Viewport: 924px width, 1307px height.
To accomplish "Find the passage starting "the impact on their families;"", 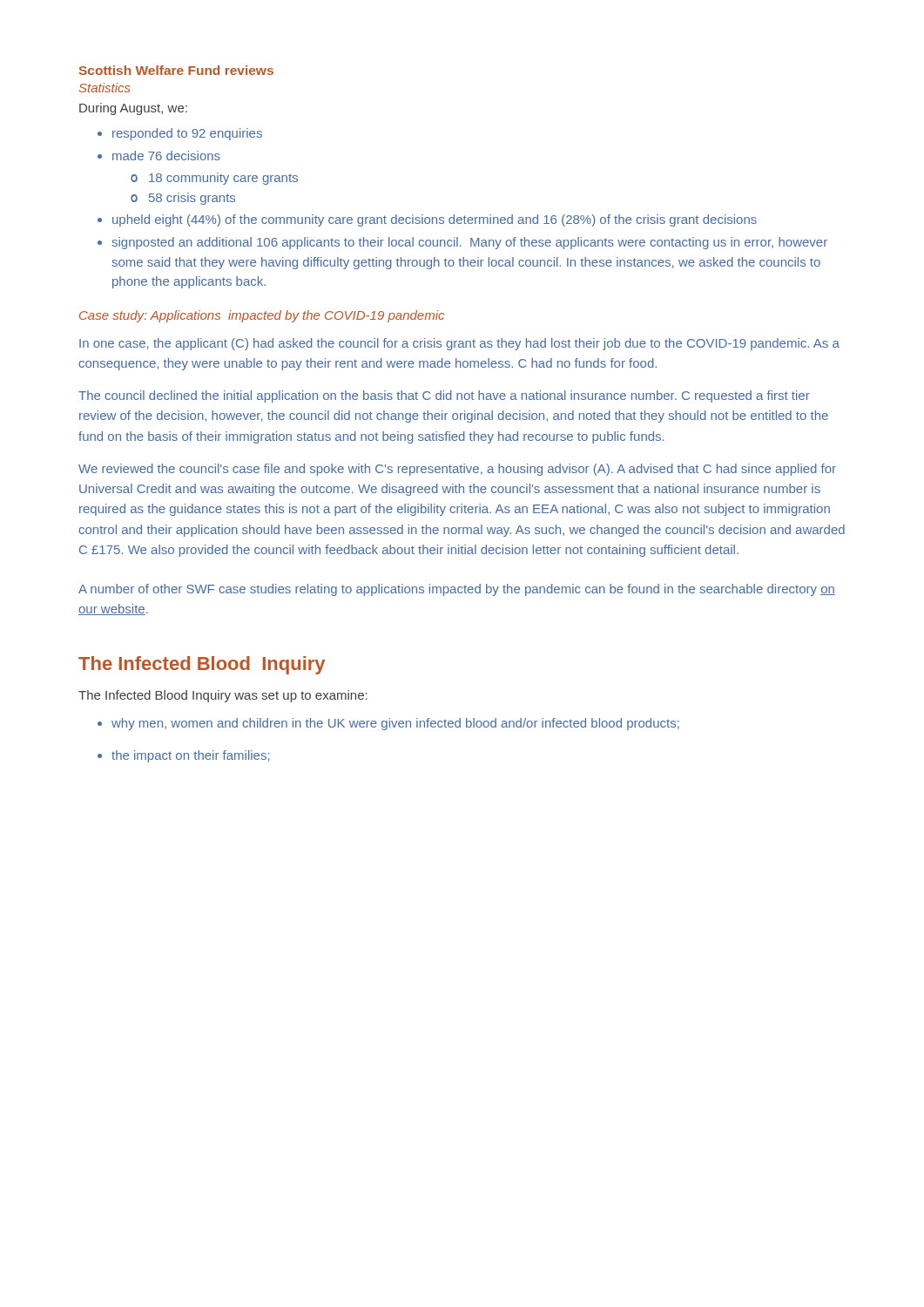I will pyautogui.click(x=191, y=755).
